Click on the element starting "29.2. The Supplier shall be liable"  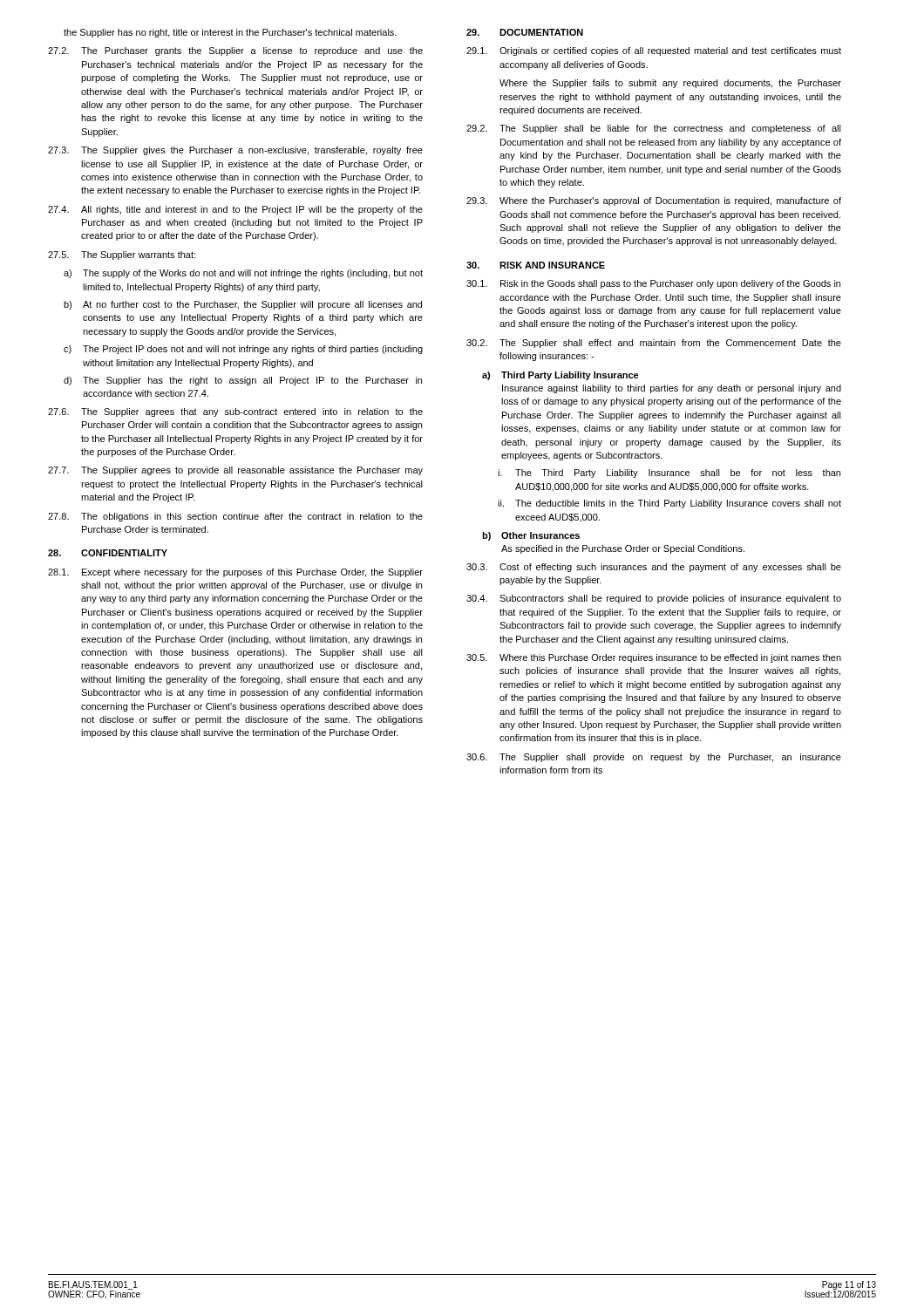654,156
